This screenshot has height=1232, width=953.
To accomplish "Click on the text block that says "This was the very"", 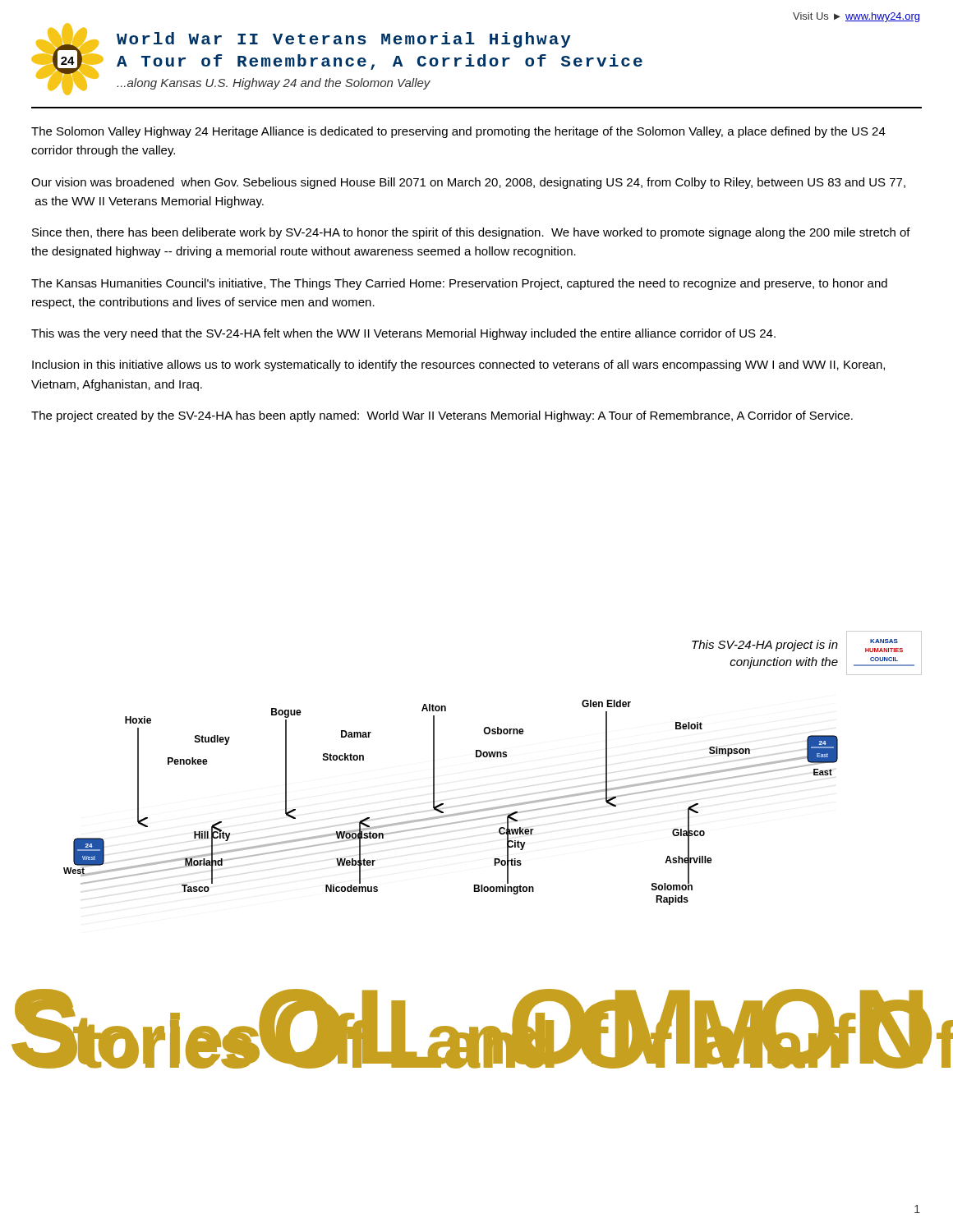I will (404, 333).
